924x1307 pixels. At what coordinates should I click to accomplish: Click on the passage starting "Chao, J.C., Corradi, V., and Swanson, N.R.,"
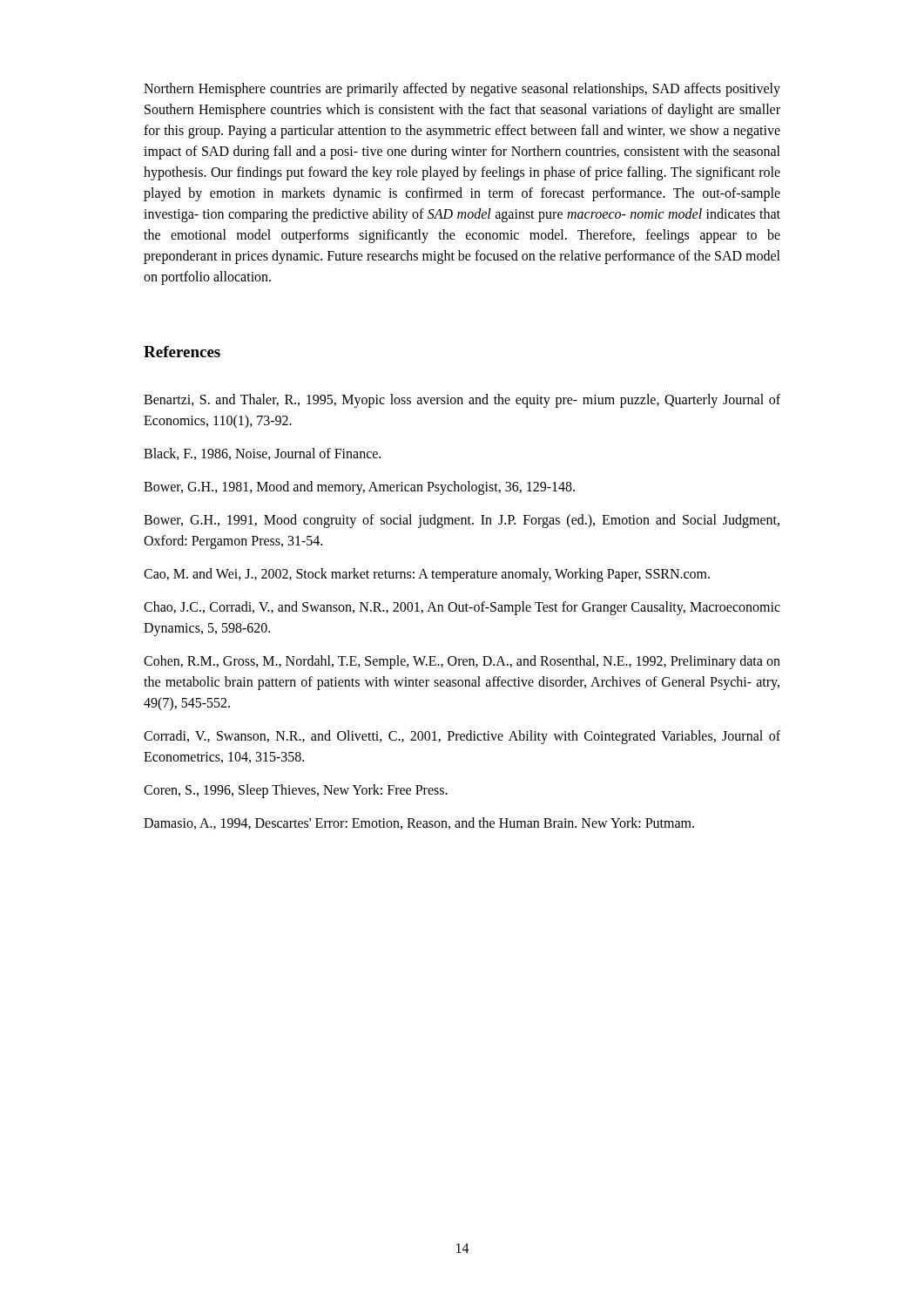coord(462,617)
